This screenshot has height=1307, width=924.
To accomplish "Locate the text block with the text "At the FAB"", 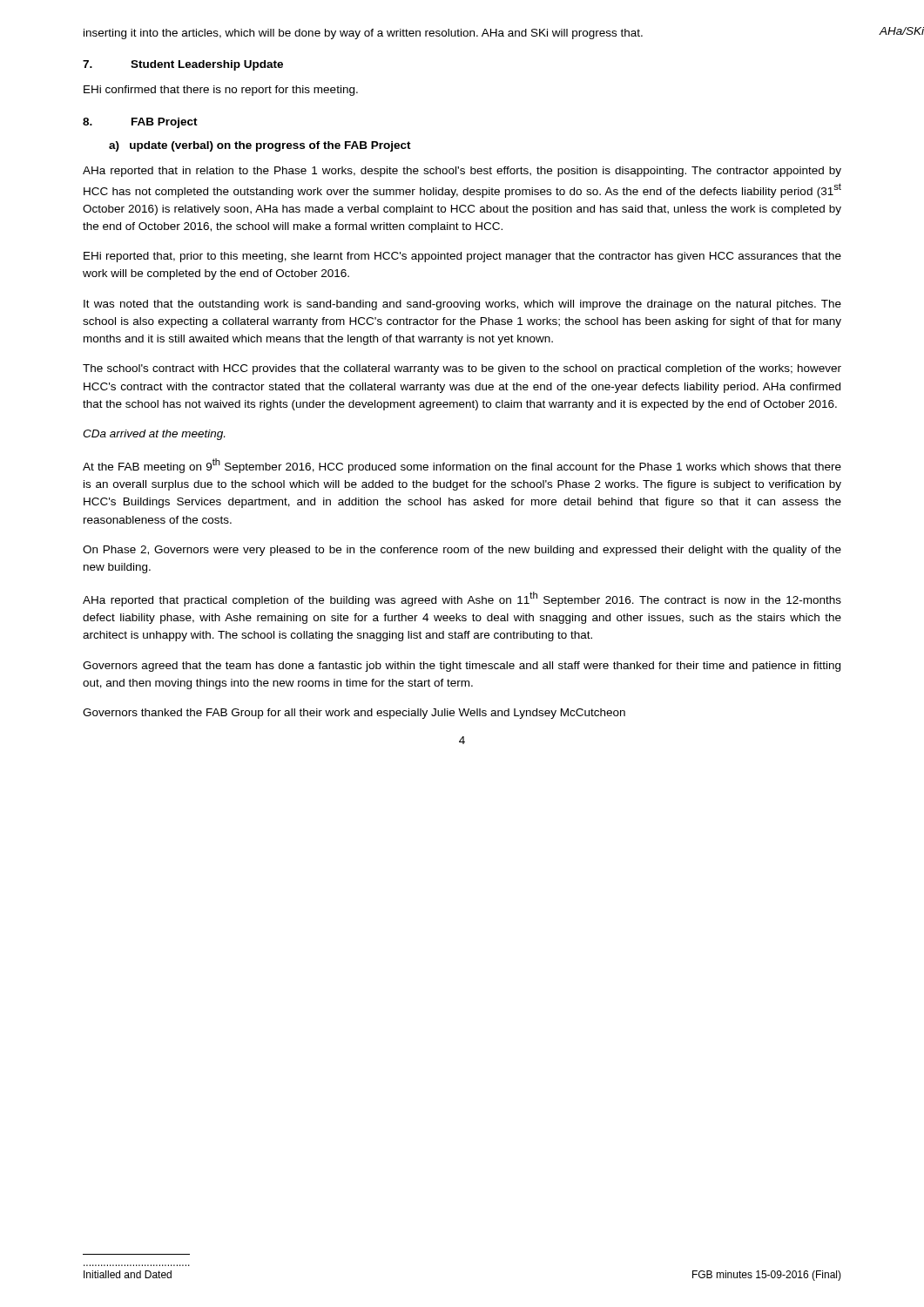I will click(x=462, y=491).
